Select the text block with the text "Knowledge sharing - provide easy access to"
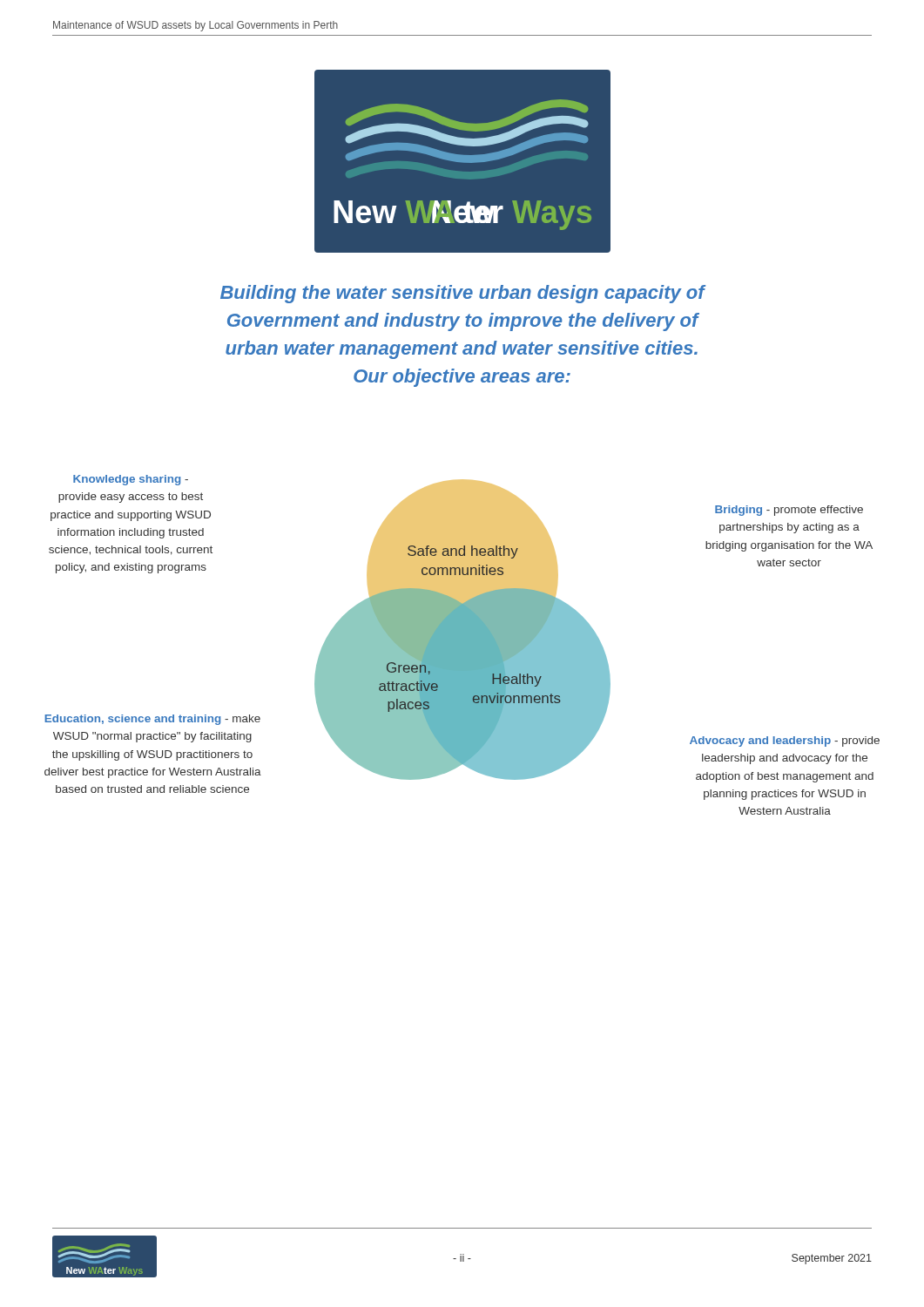Image resolution: width=924 pixels, height=1307 pixels. [x=131, y=523]
